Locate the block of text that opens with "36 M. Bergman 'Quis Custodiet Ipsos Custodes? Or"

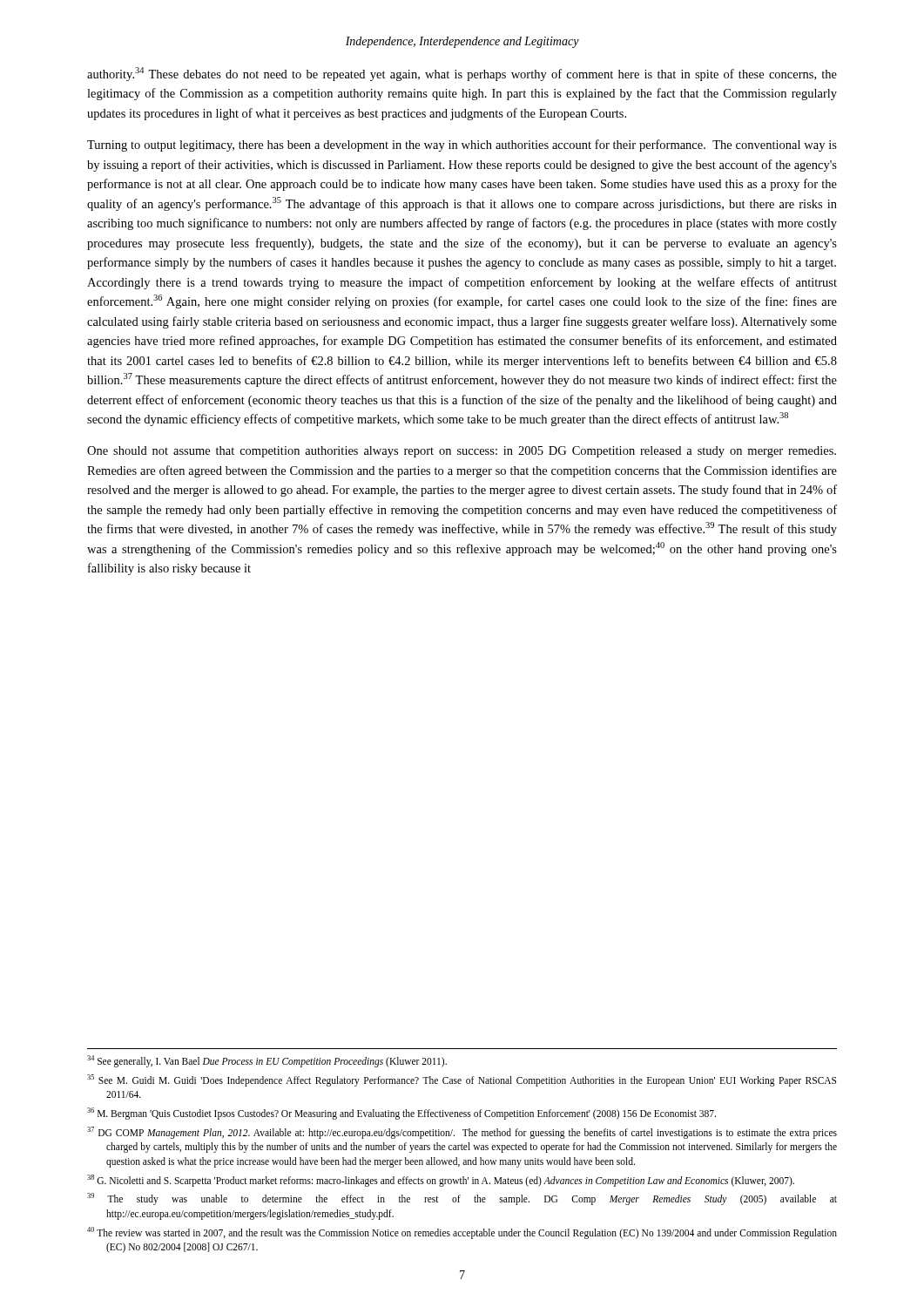402,1113
